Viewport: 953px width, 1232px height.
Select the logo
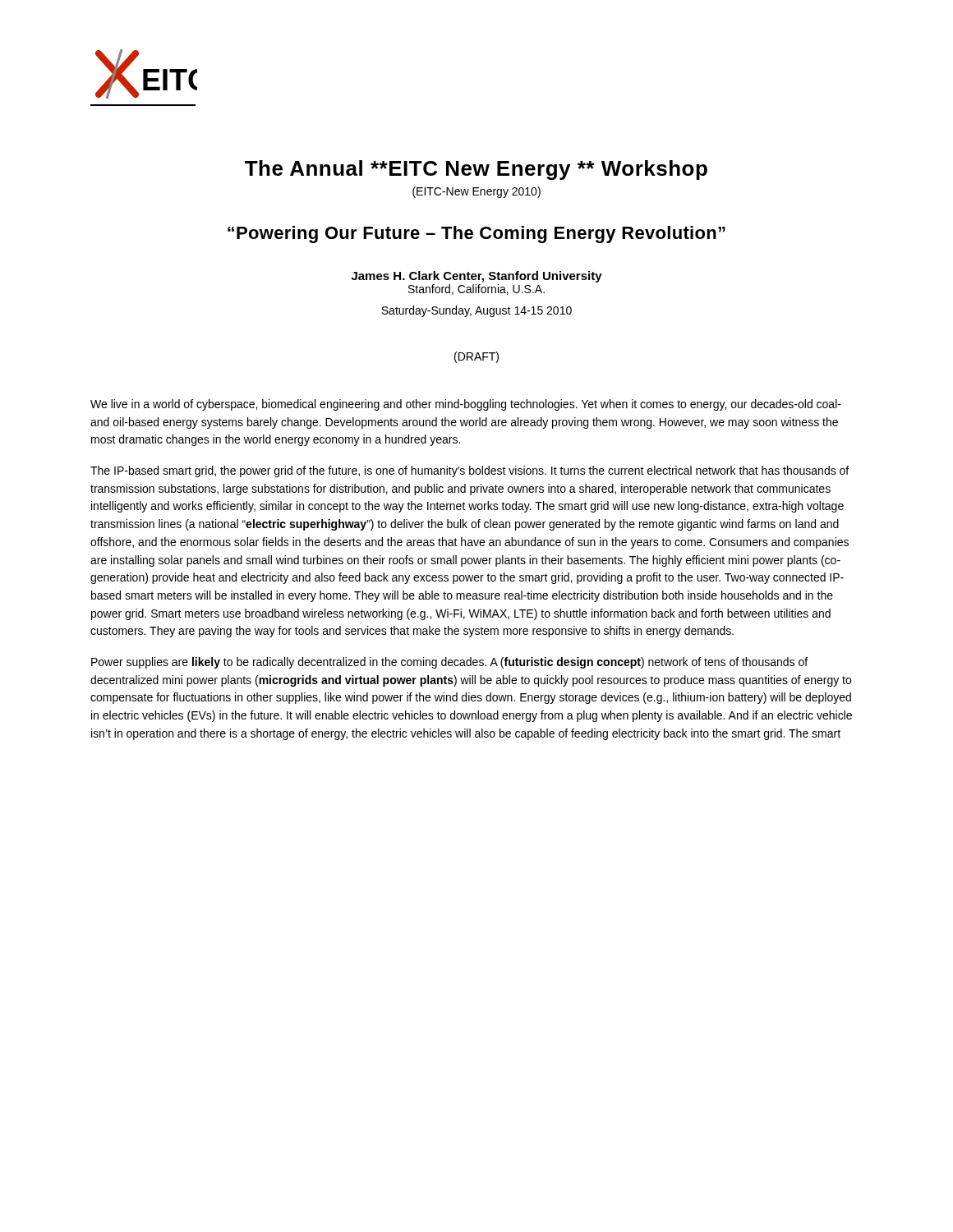476,90
